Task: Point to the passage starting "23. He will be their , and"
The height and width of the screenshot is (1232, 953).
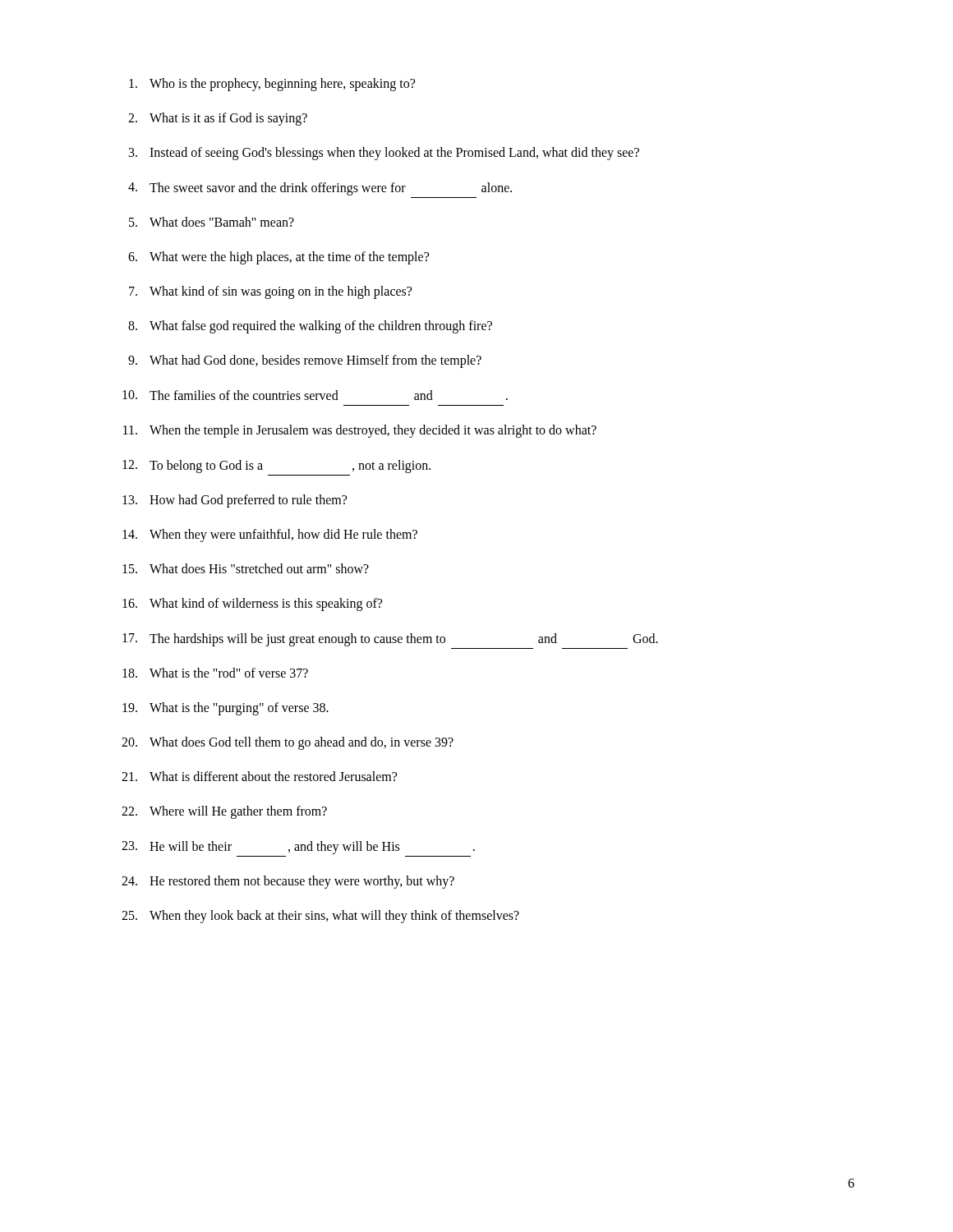Action: pyautogui.click(x=476, y=846)
